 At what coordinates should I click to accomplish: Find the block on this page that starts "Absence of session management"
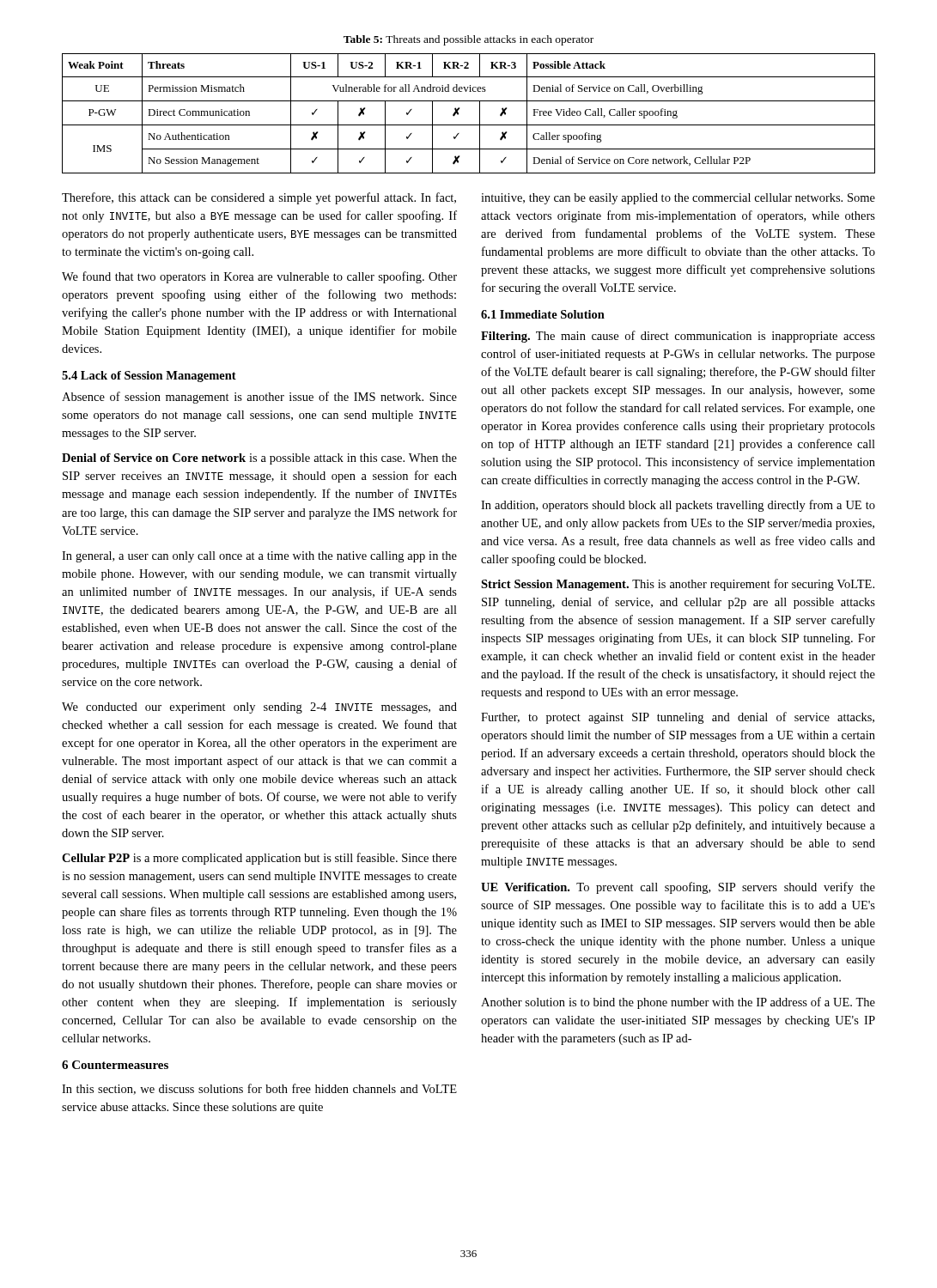click(259, 415)
